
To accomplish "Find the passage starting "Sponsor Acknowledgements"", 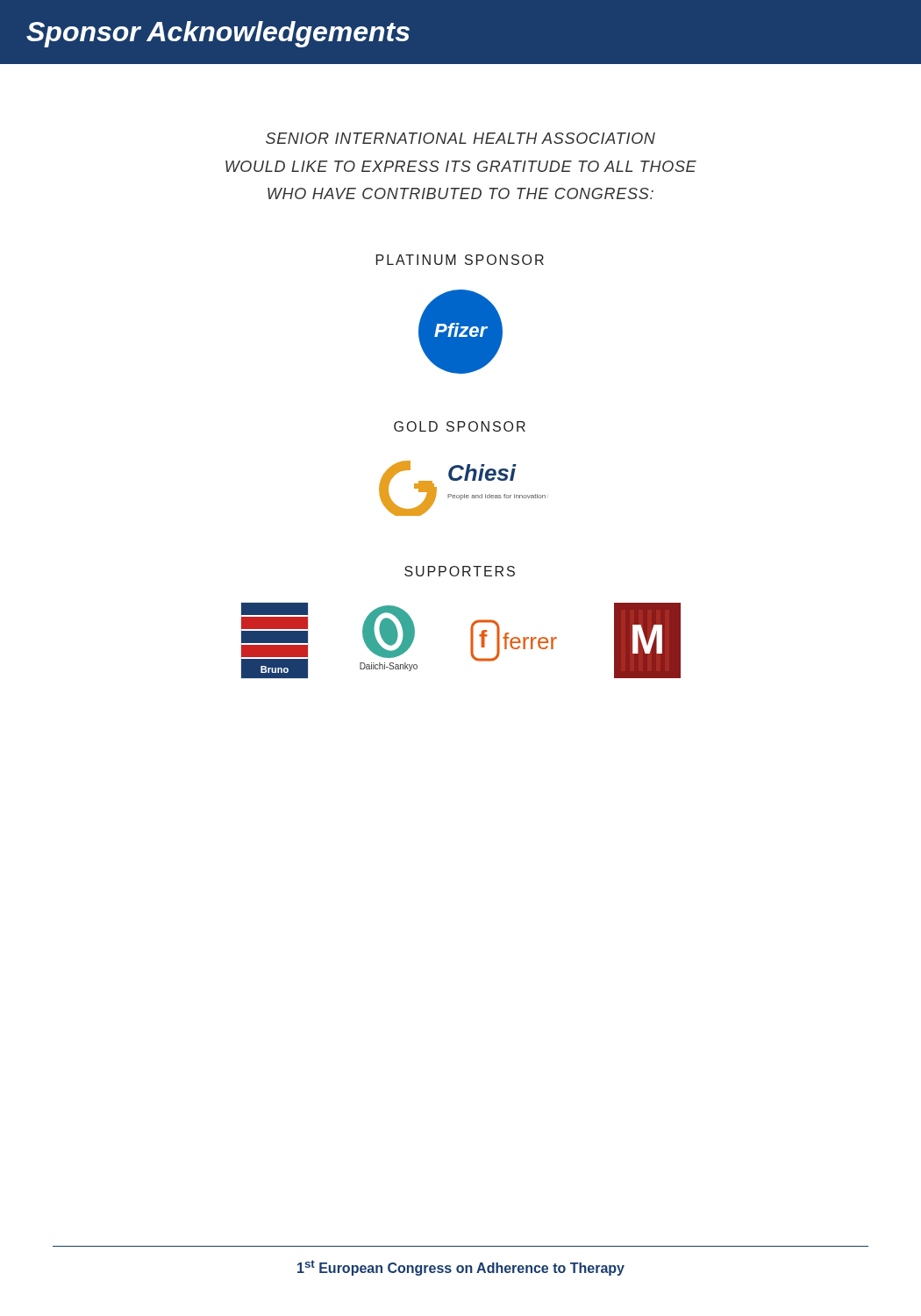I will [x=218, y=32].
